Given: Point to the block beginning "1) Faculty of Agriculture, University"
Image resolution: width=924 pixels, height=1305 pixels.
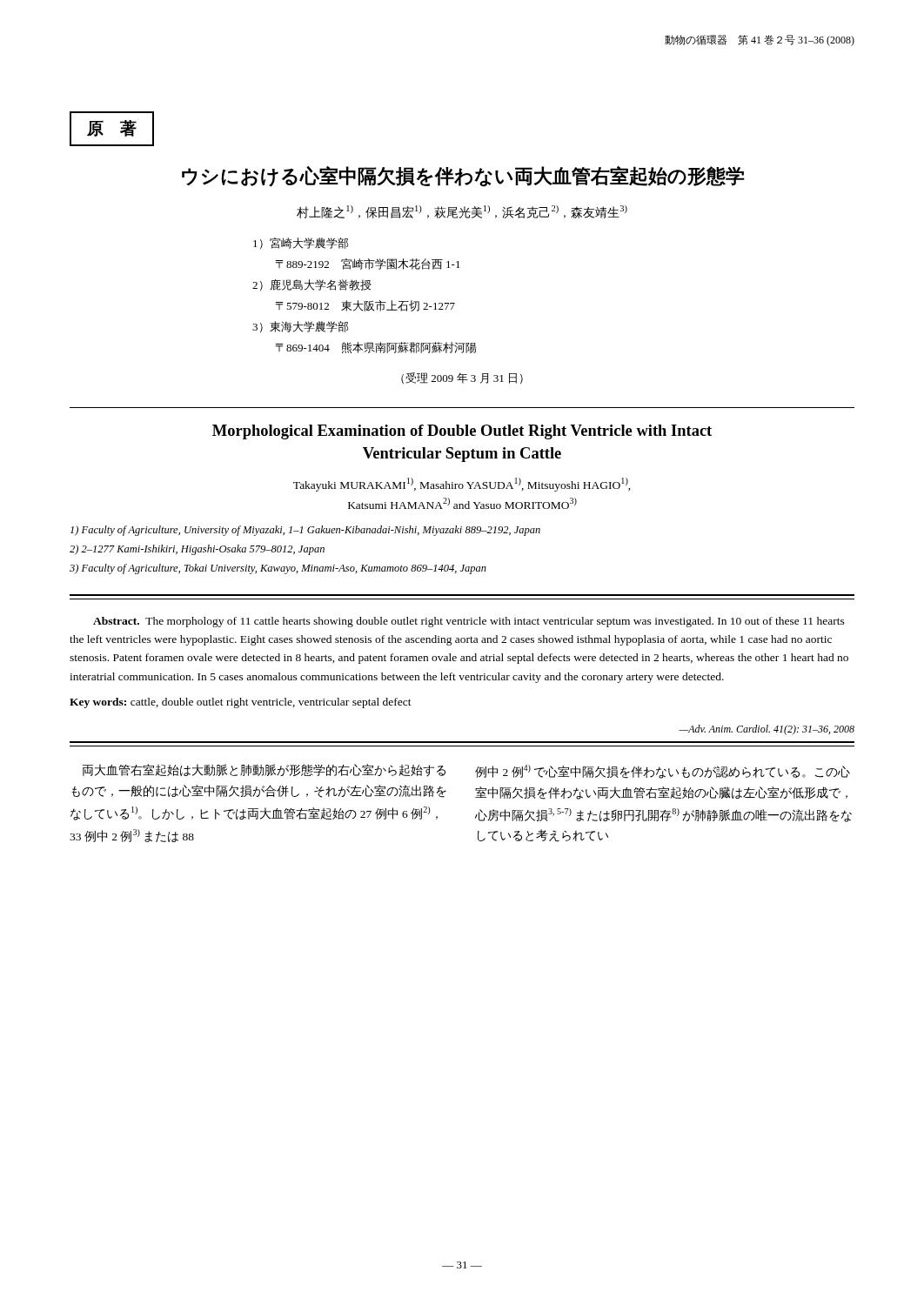Looking at the screenshot, I should coord(305,549).
